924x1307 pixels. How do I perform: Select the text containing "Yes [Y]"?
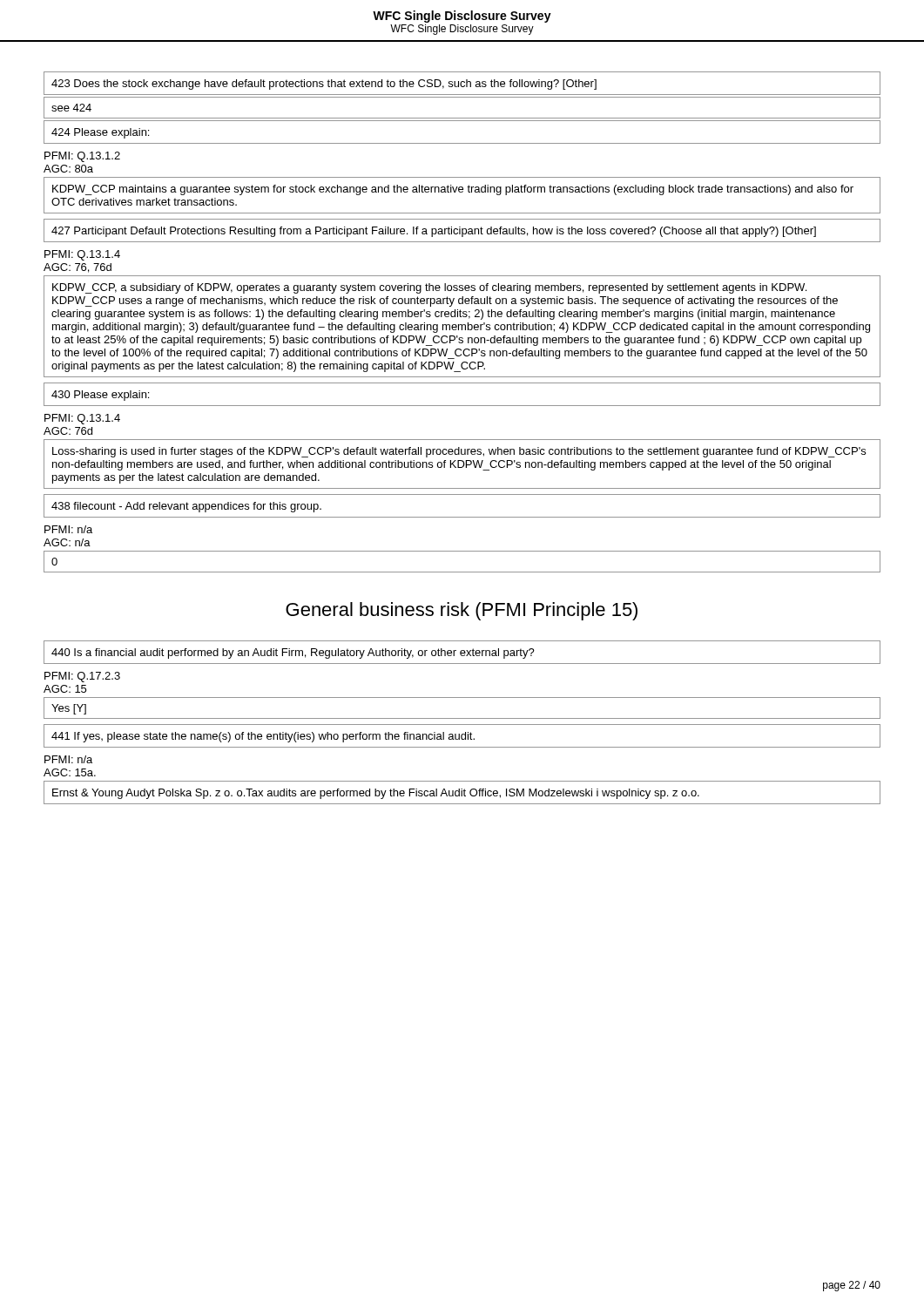pyautogui.click(x=69, y=708)
